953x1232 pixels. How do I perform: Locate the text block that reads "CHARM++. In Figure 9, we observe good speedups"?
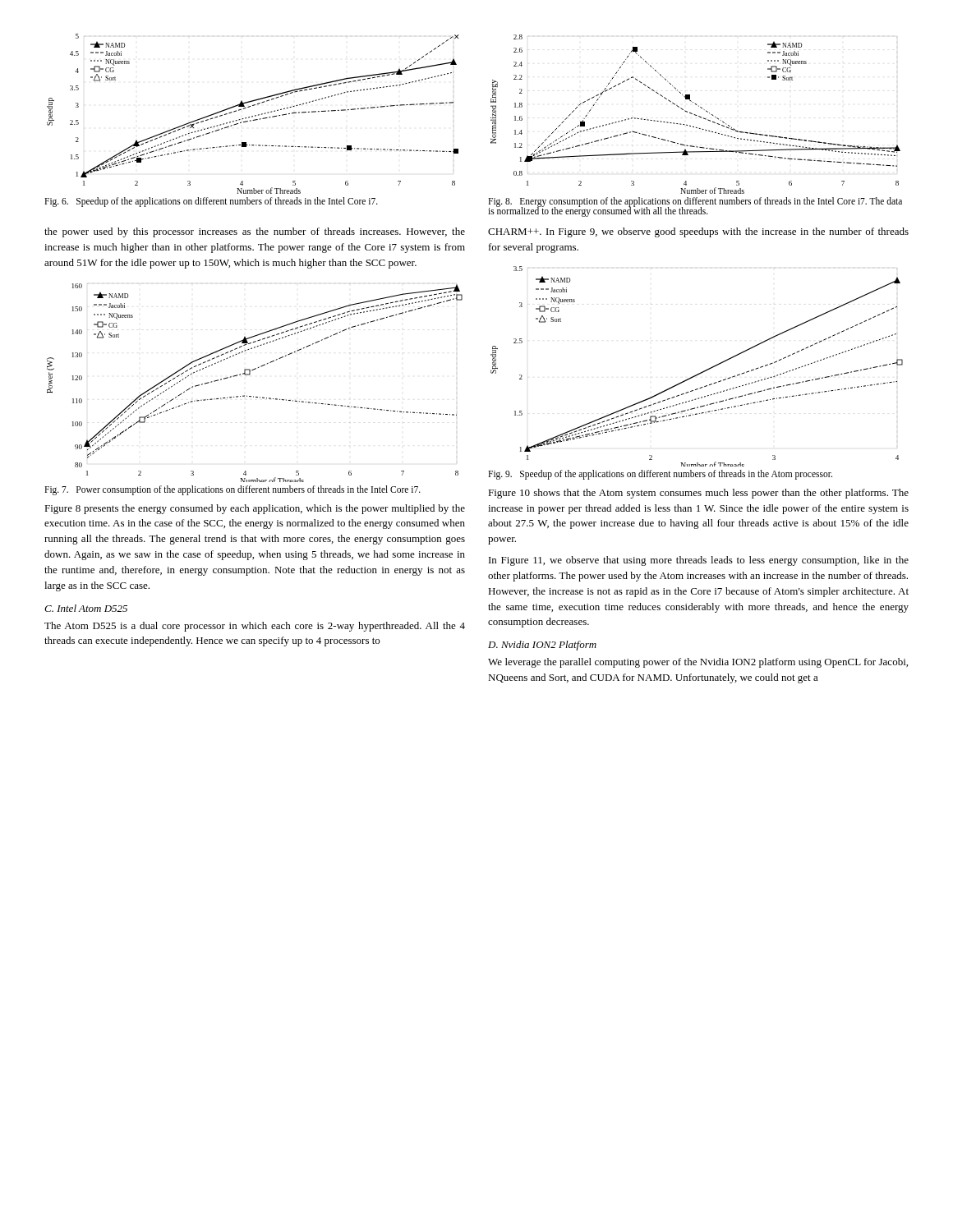698,239
